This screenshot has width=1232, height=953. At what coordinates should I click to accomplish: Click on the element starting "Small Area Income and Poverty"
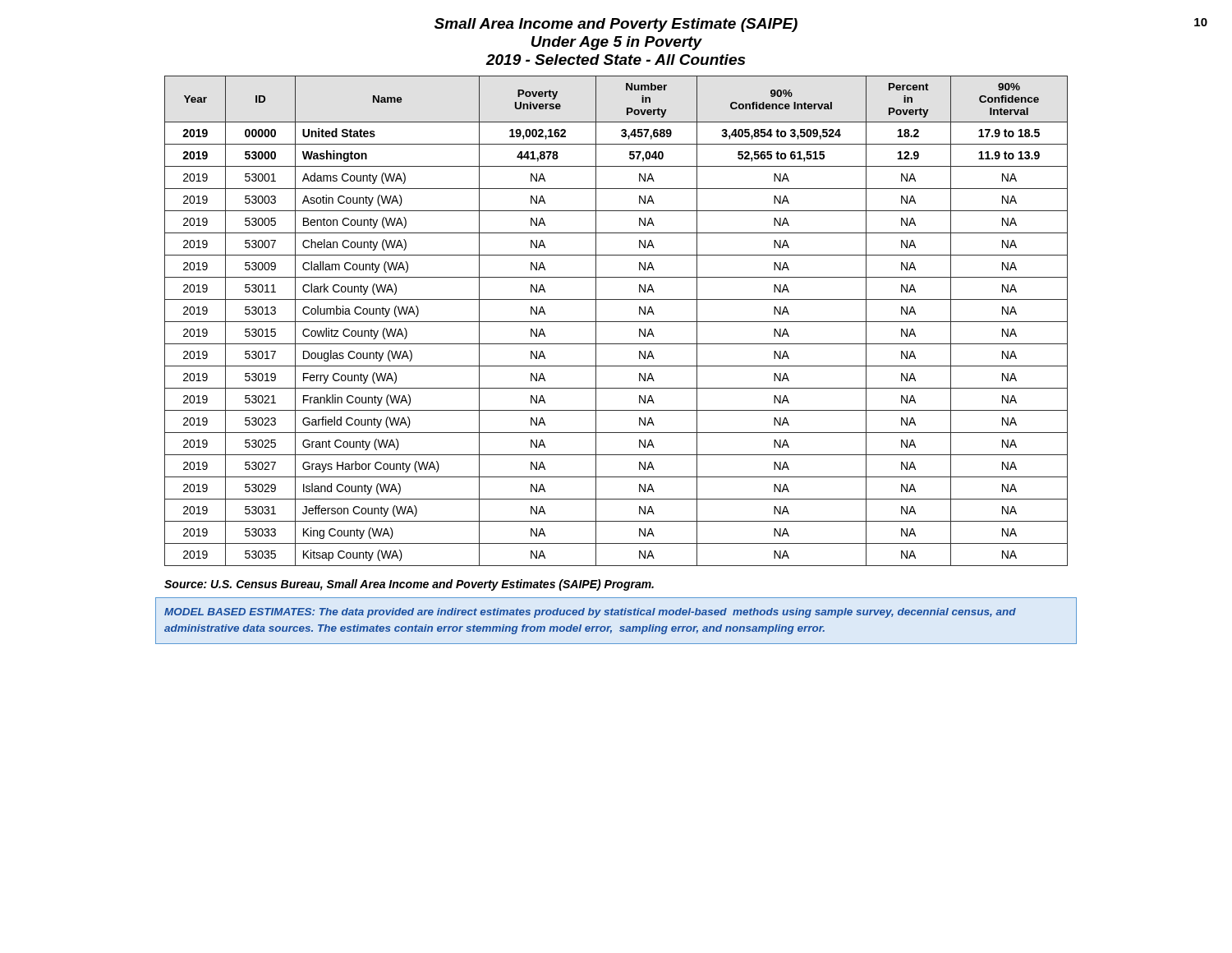616,42
